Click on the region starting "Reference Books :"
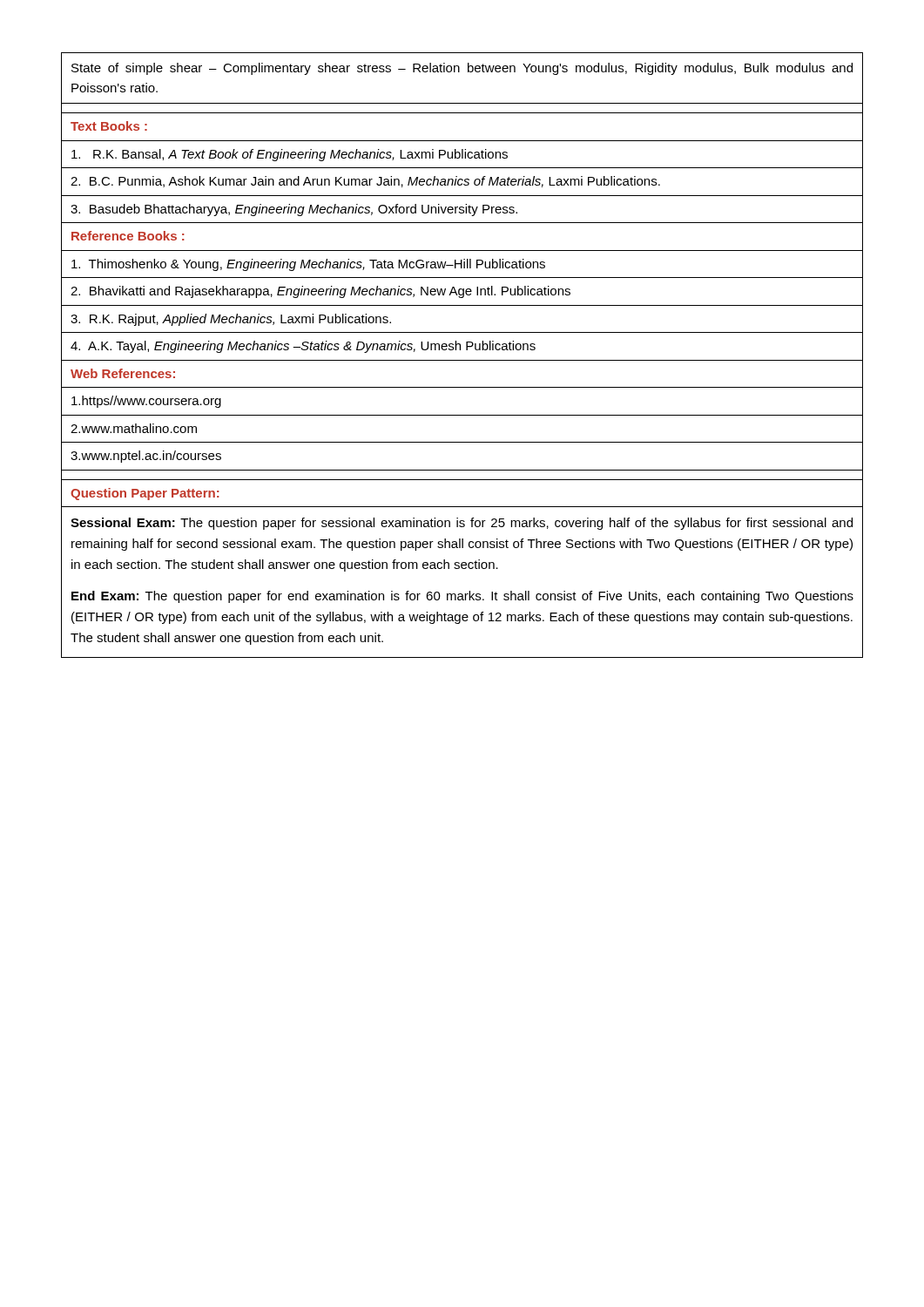The height and width of the screenshot is (1307, 924). click(128, 236)
